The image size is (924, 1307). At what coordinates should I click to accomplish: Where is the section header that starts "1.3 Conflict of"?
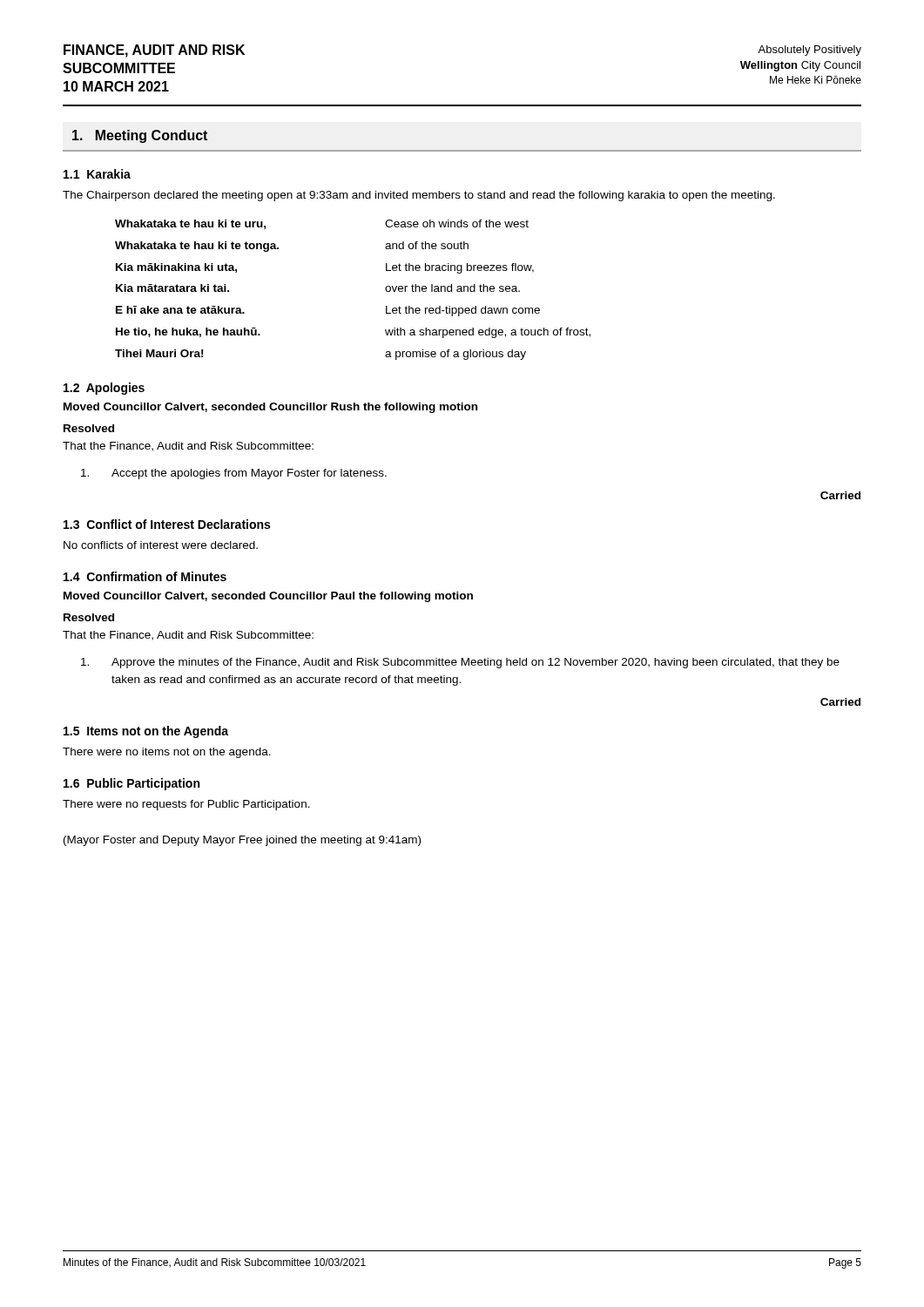pos(167,524)
